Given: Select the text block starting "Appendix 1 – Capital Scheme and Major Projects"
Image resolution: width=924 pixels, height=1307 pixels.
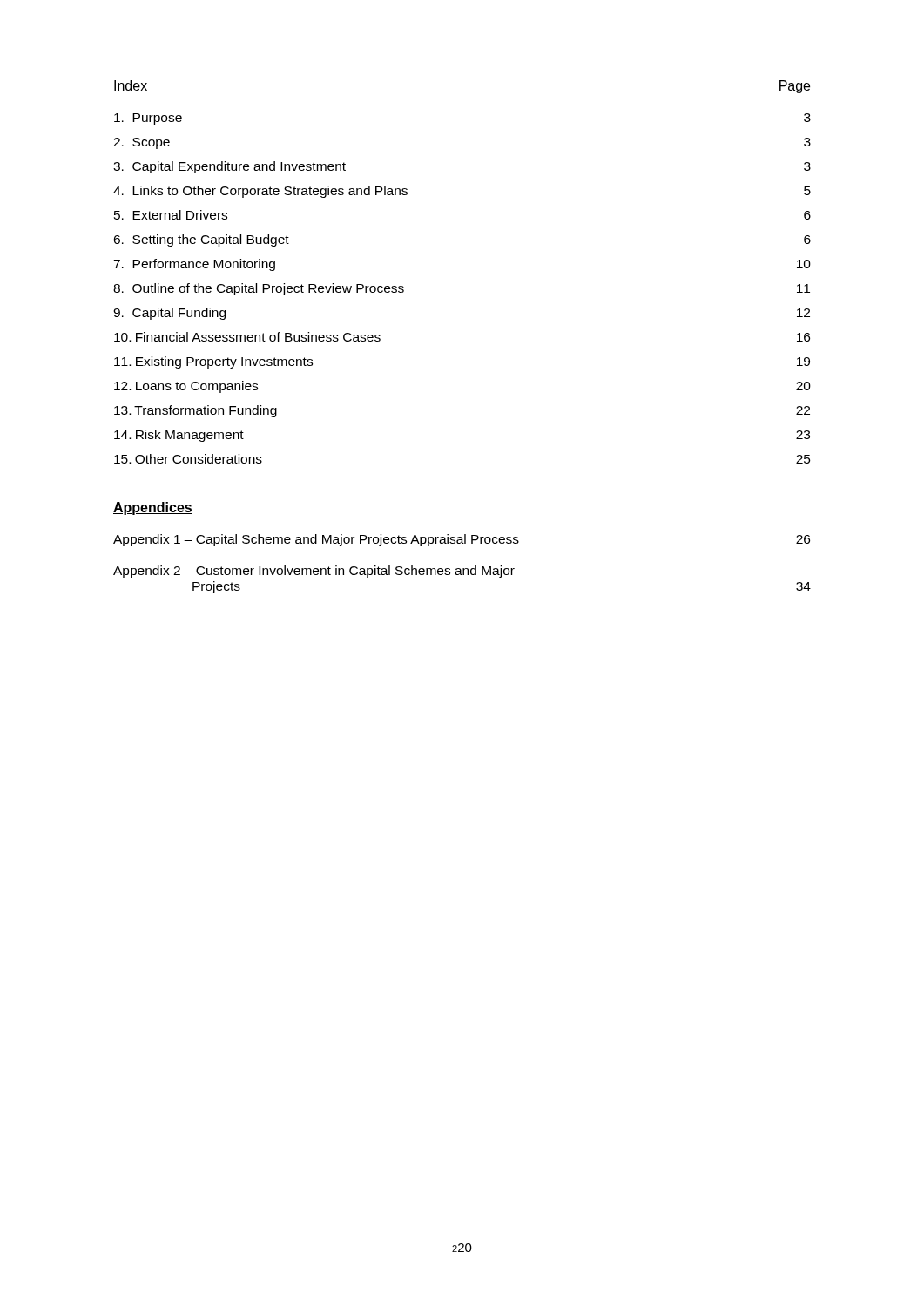Looking at the screenshot, I should 462,539.
